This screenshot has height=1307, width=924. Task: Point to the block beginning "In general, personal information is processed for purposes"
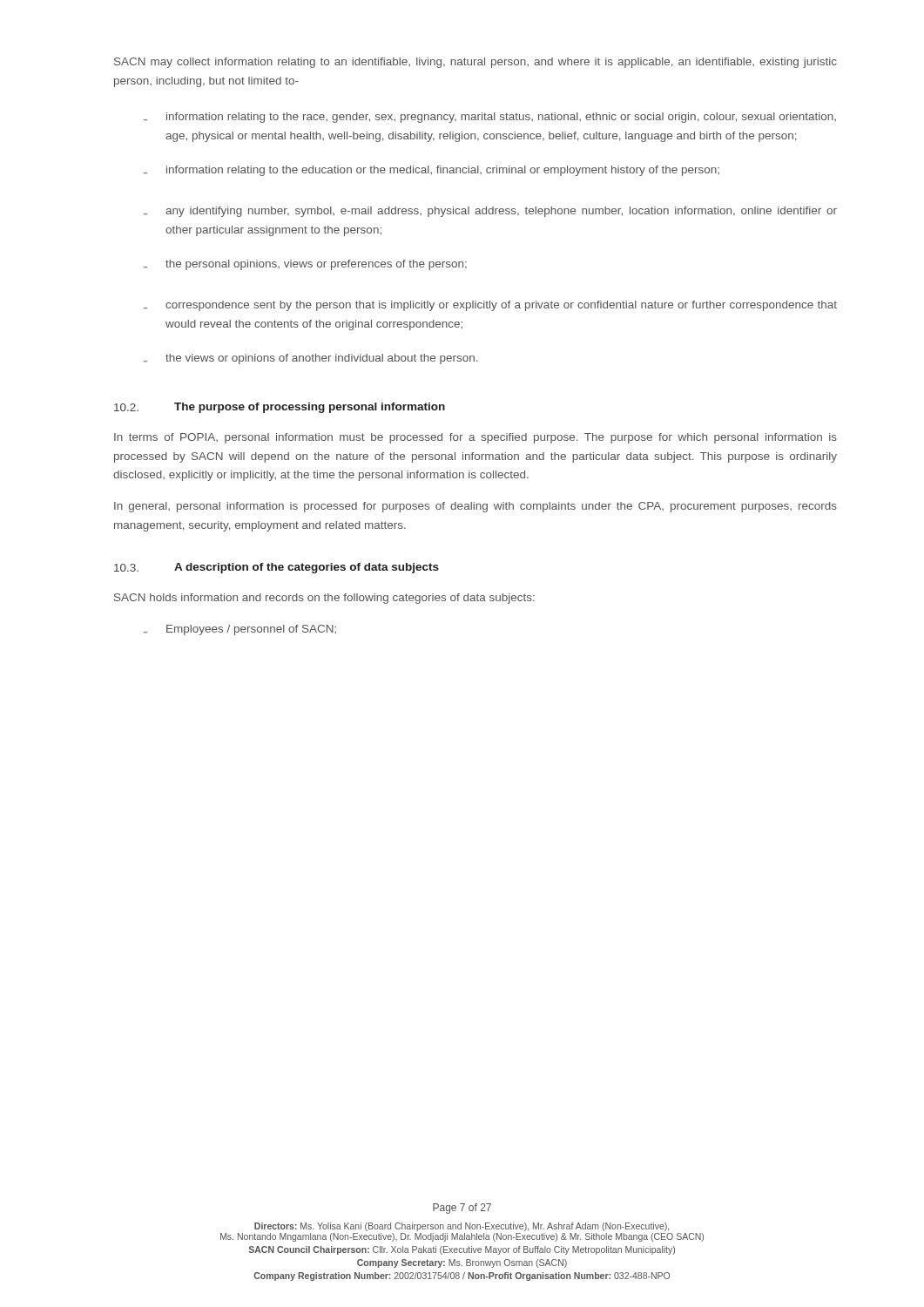click(475, 515)
